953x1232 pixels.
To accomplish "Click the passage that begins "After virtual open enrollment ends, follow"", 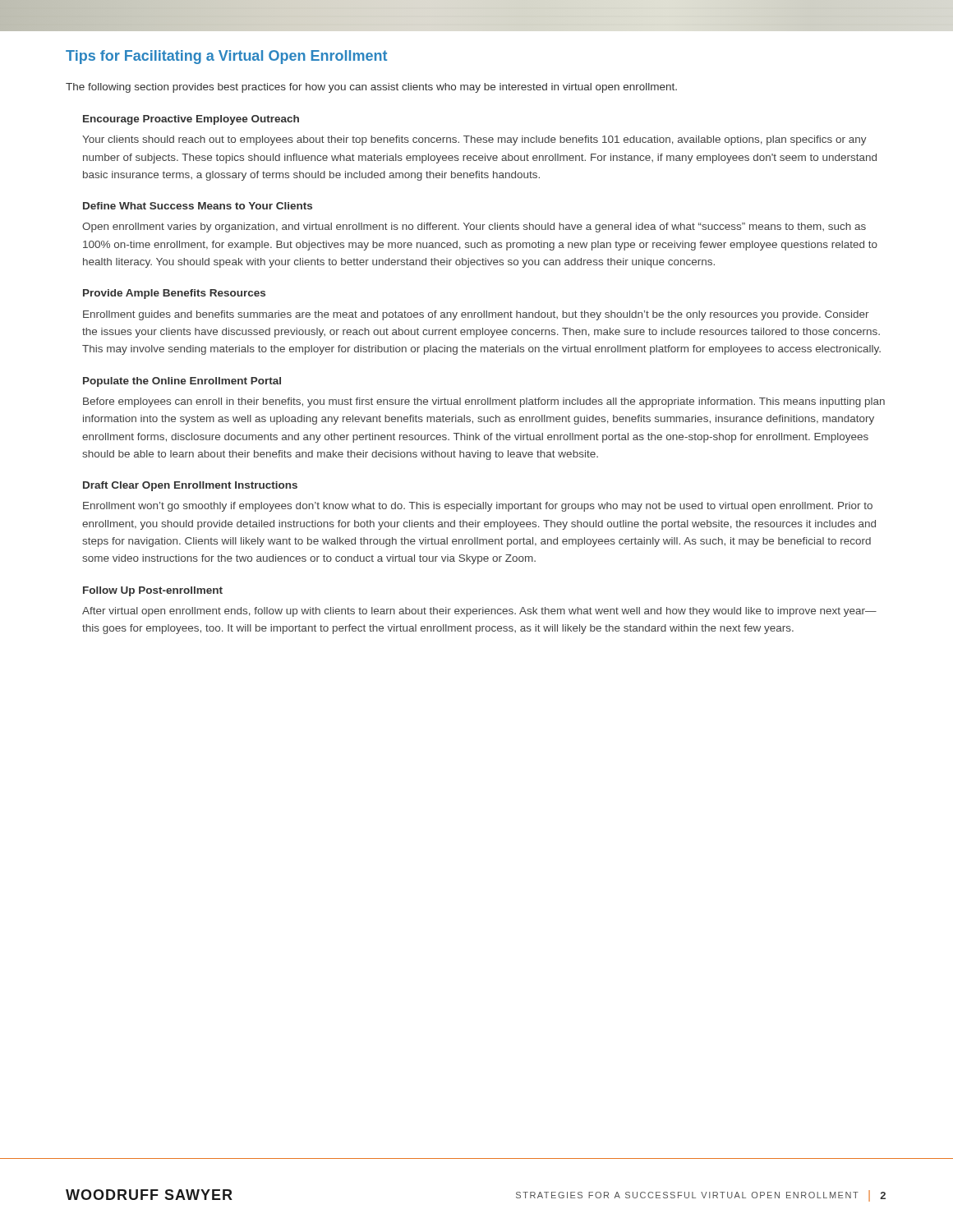I will click(x=479, y=619).
